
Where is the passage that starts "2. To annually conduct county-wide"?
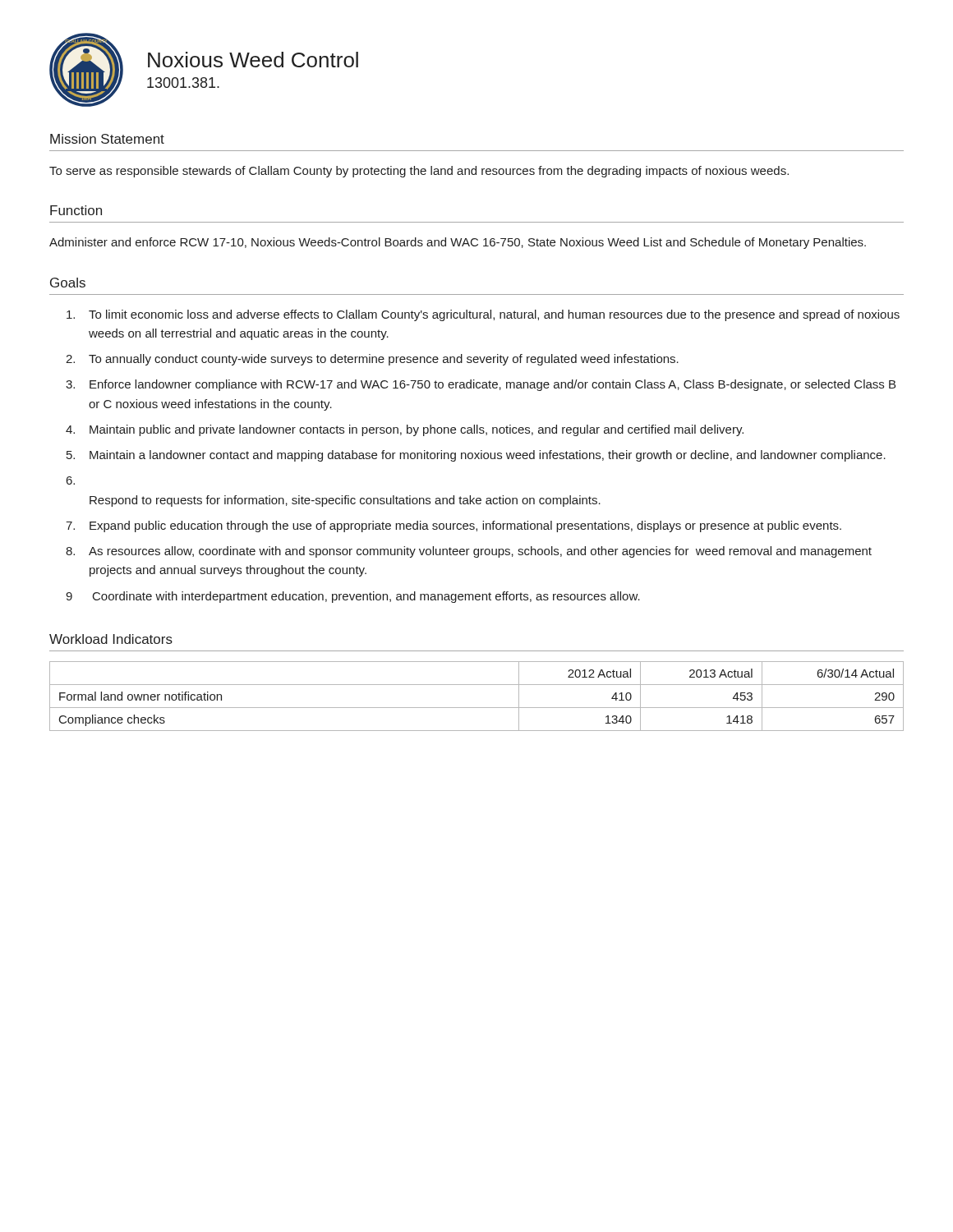click(x=485, y=359)
